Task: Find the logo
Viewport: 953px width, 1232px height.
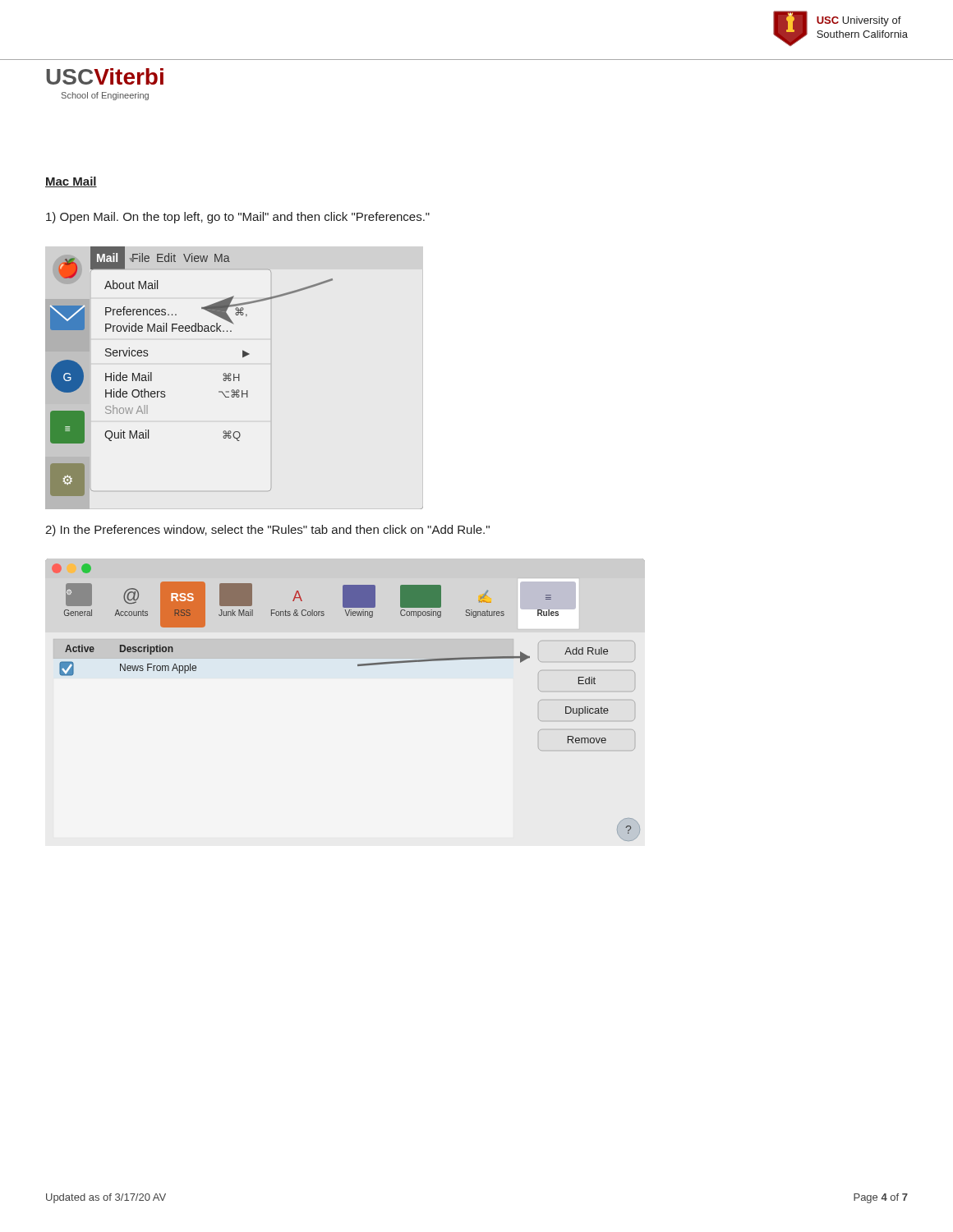Action: [x=105, y=83]
